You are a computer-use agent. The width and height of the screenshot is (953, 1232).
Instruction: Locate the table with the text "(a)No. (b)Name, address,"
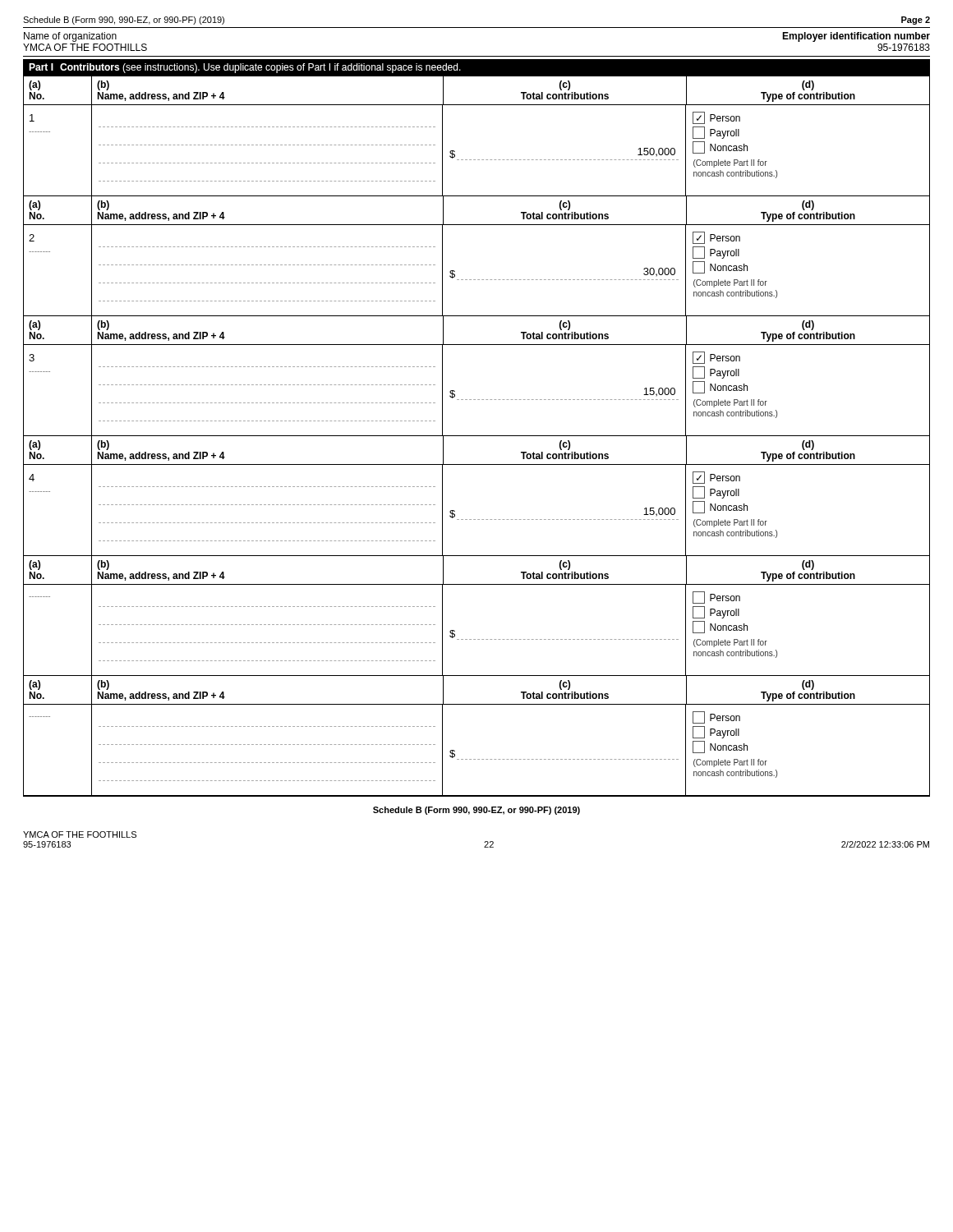476,436
